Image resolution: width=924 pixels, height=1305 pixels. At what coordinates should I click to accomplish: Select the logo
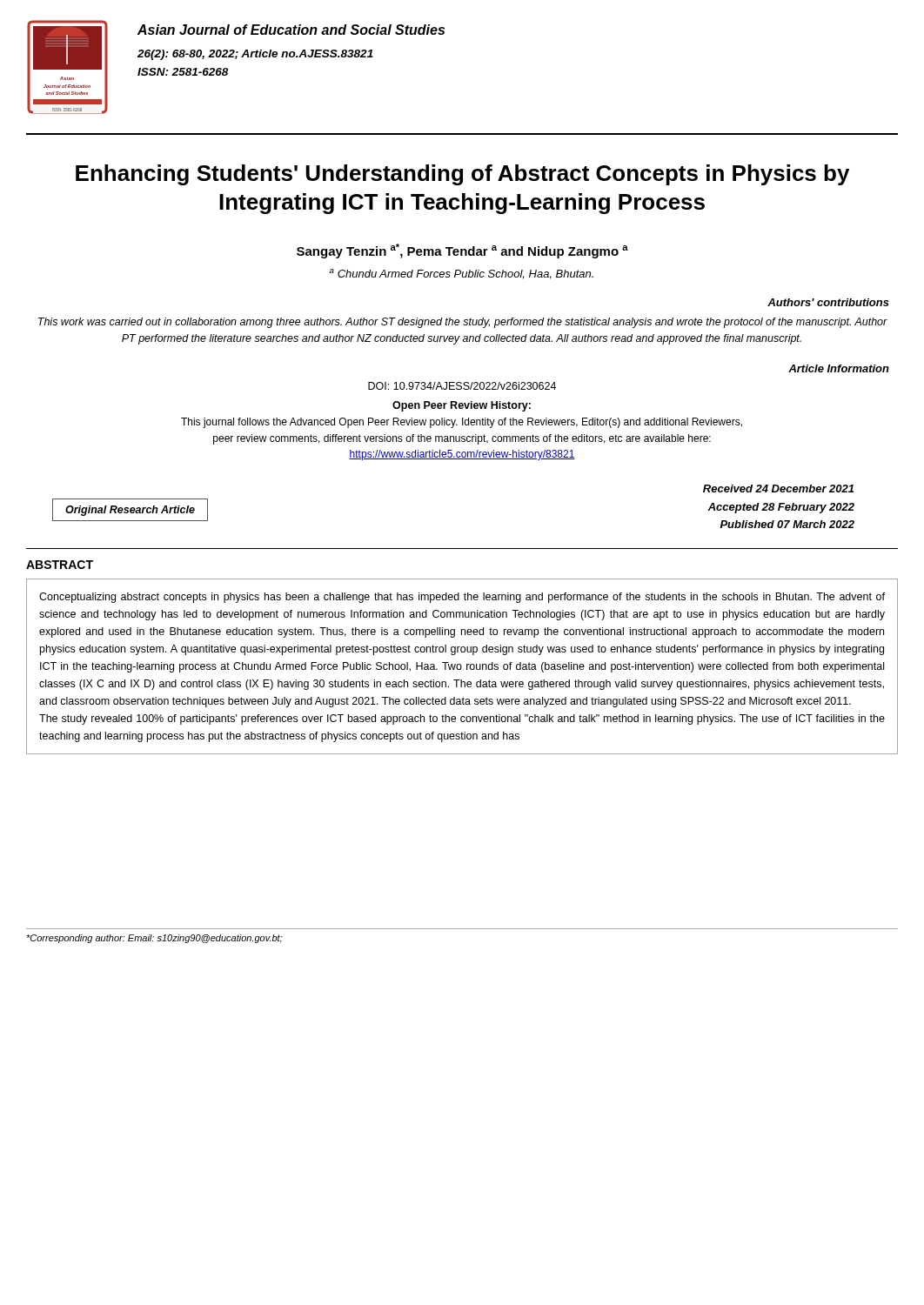[x=70, y=68]
